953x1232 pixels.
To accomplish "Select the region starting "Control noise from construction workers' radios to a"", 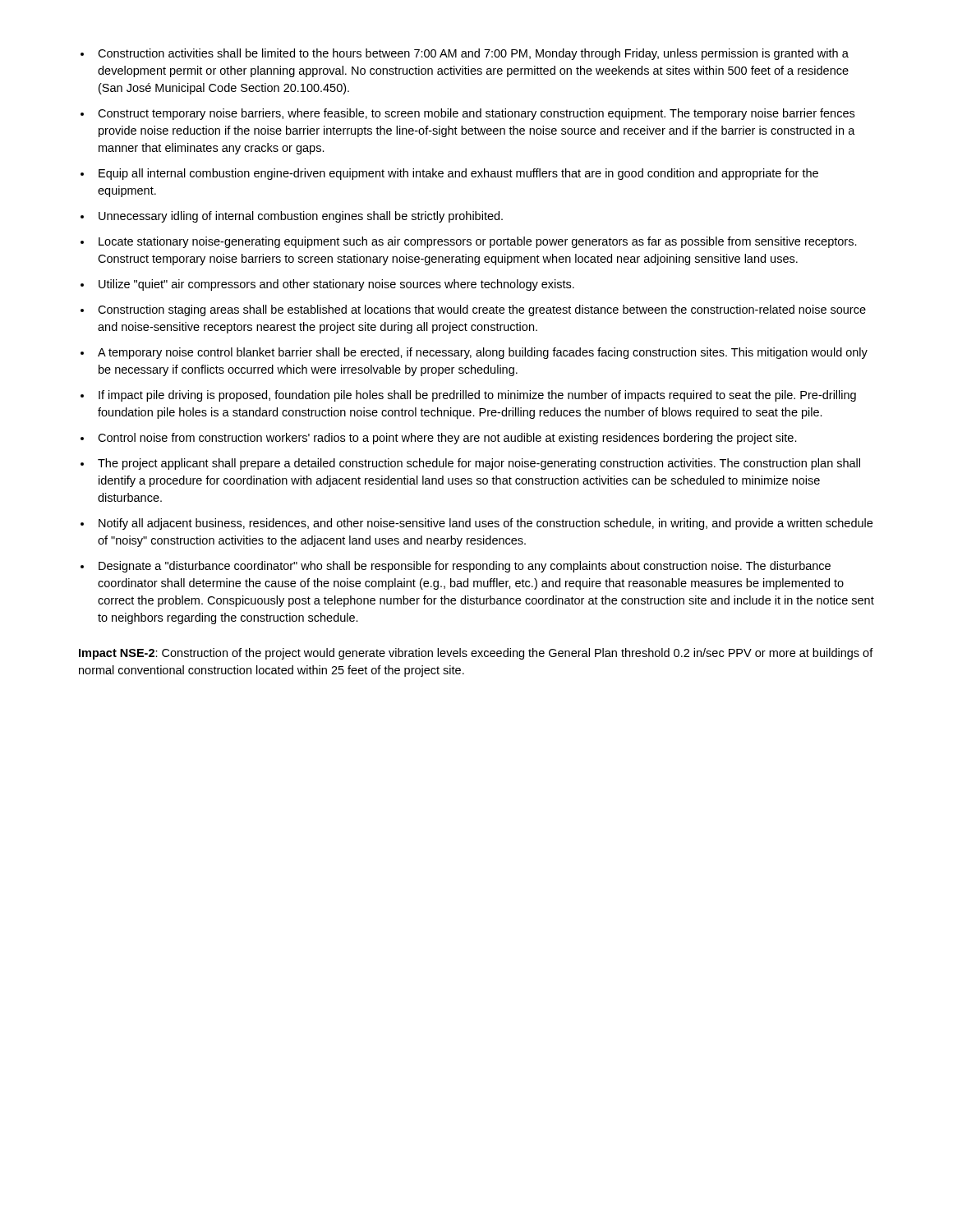I will [484, 438].
